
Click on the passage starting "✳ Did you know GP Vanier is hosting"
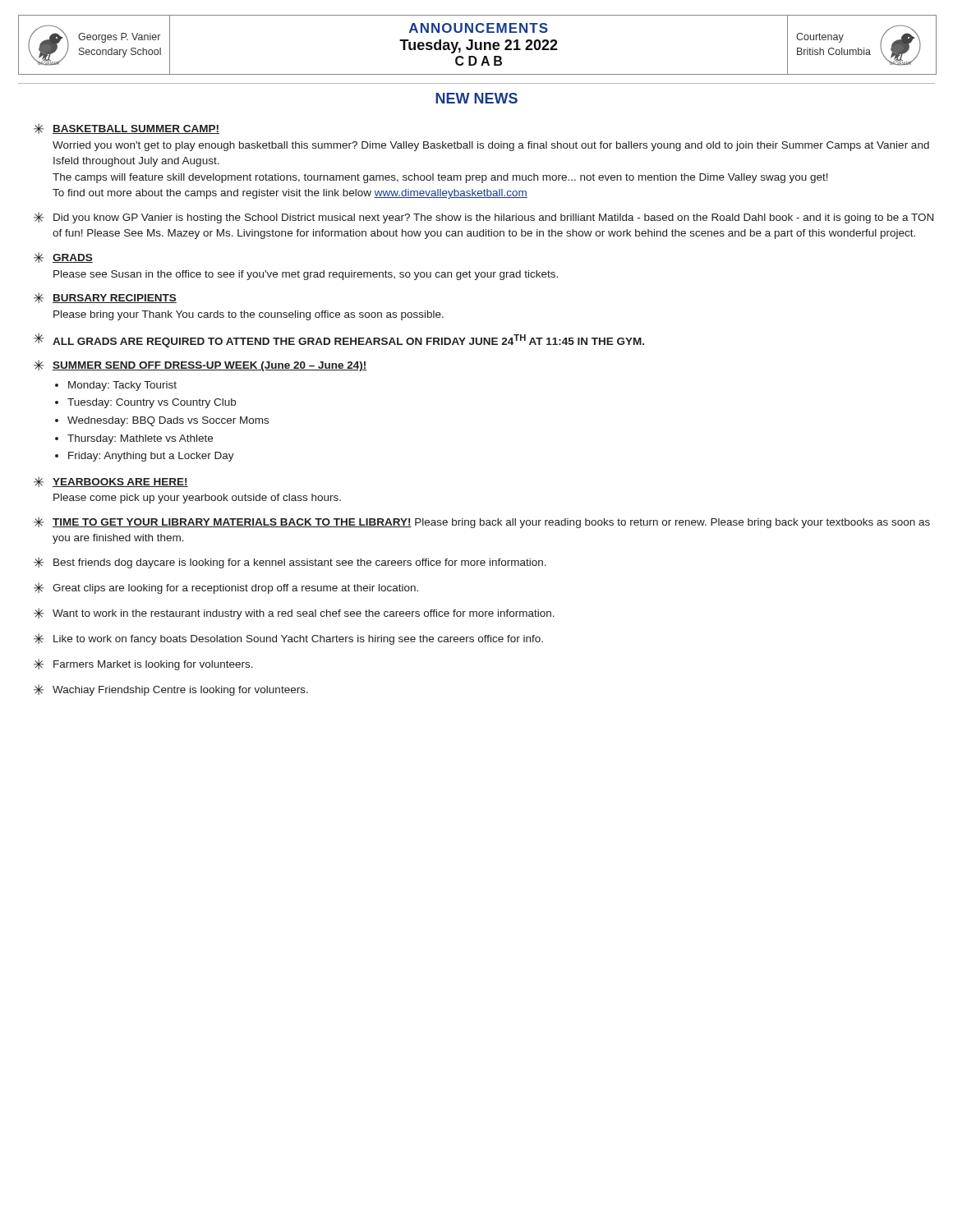(x=476, y=225)
